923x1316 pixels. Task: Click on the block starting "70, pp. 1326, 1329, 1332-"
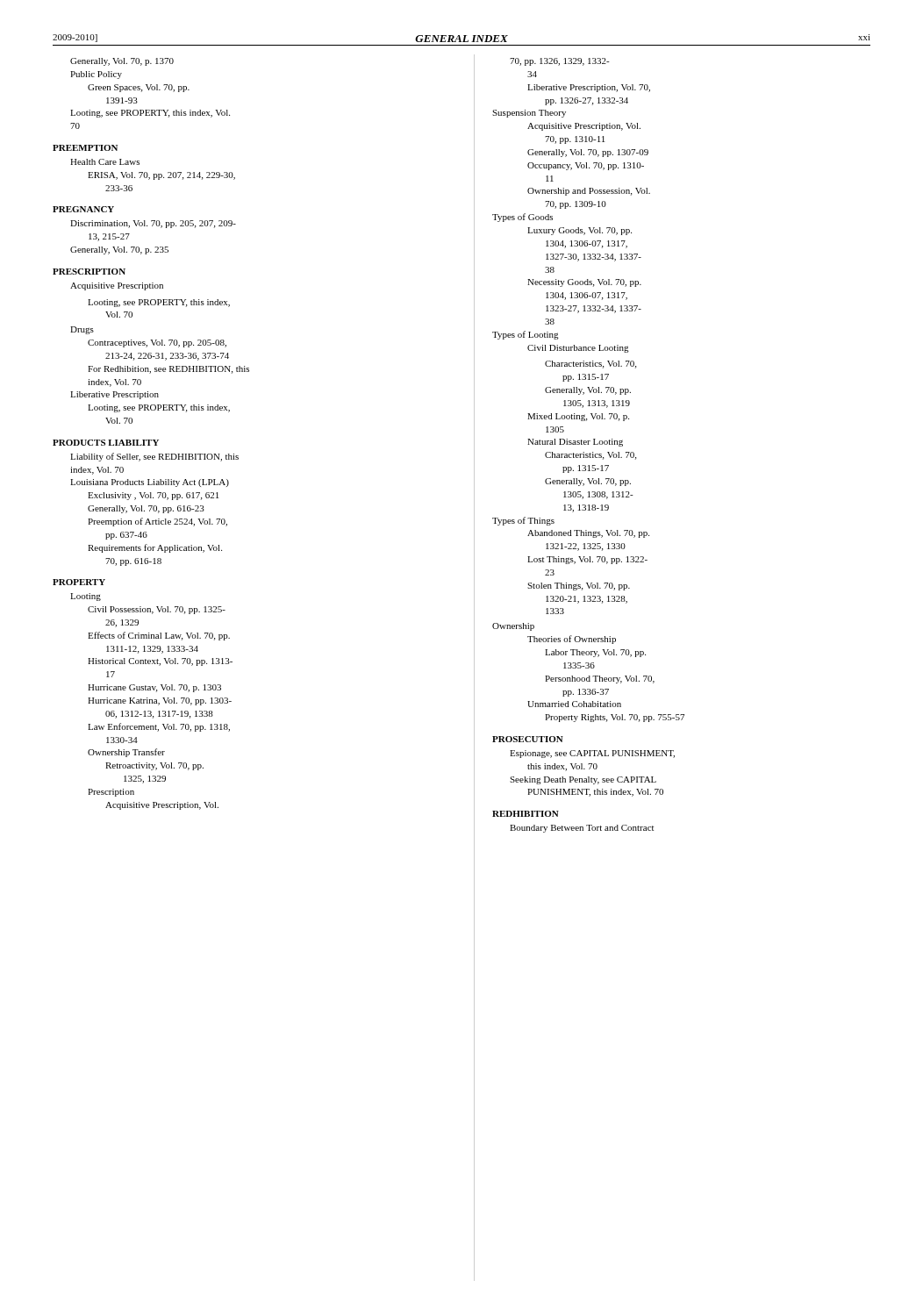560,61
